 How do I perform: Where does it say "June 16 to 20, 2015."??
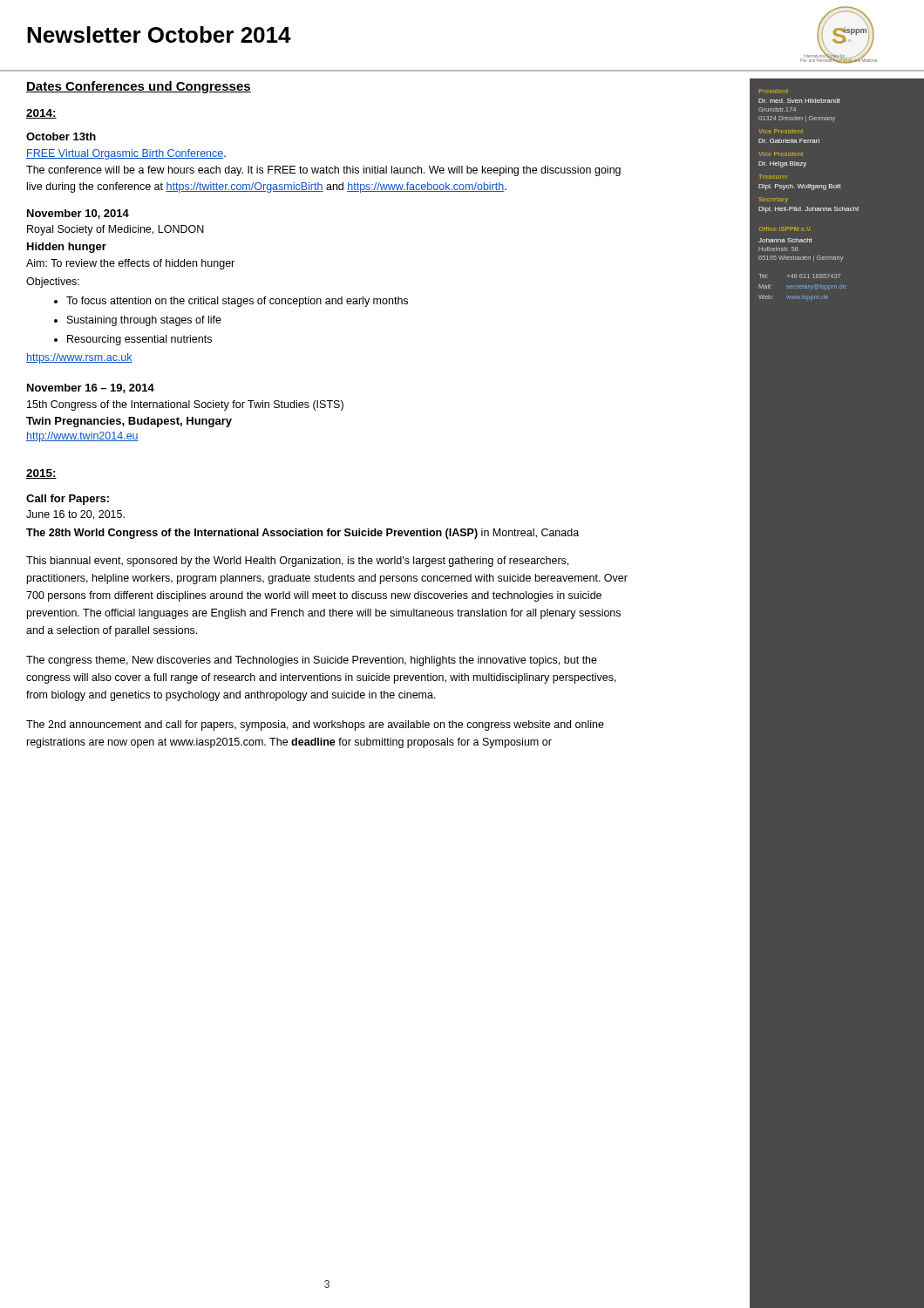[76, 515]
